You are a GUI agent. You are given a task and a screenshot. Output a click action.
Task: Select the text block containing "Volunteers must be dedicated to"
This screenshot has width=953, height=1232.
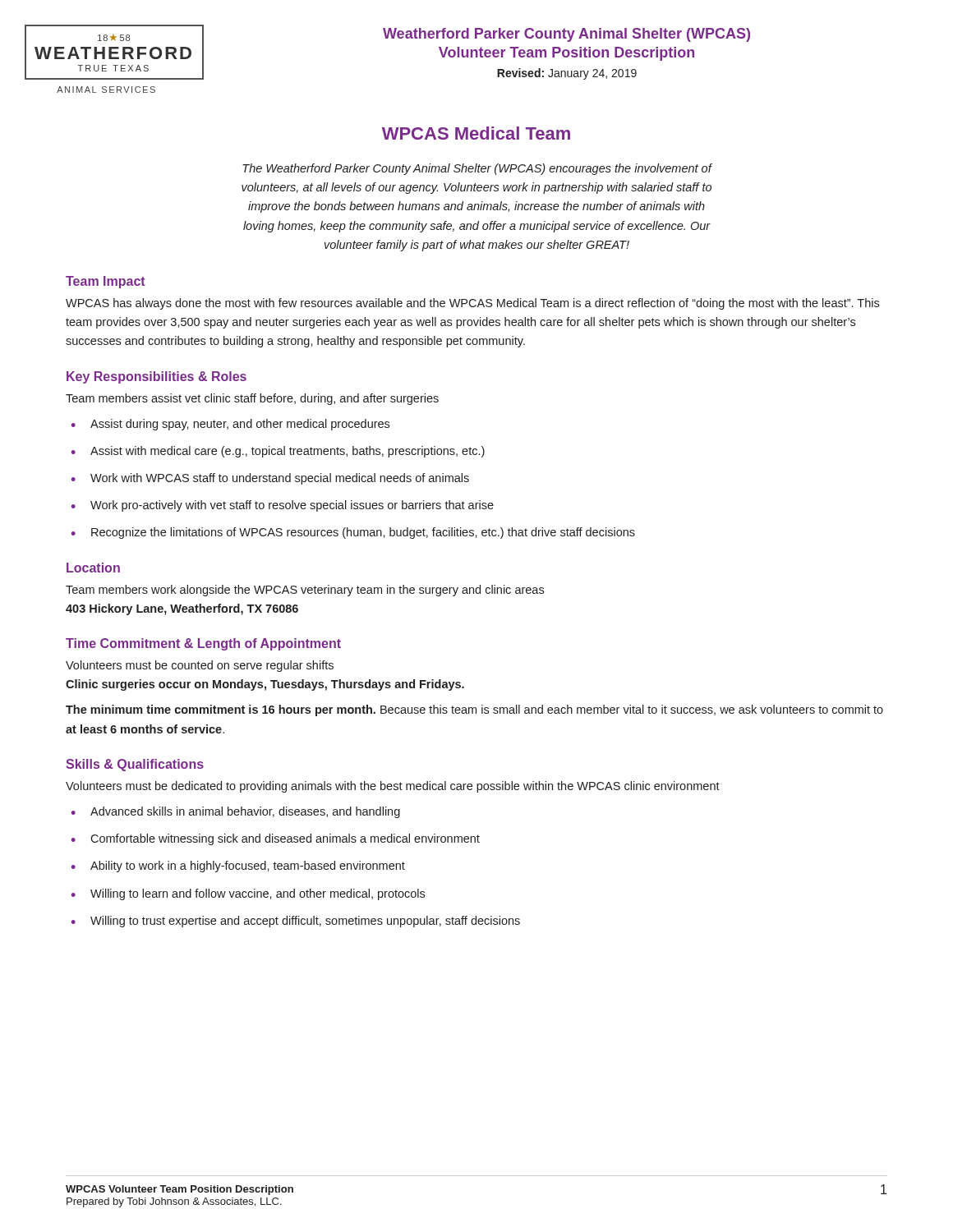[x=392, y=786]
